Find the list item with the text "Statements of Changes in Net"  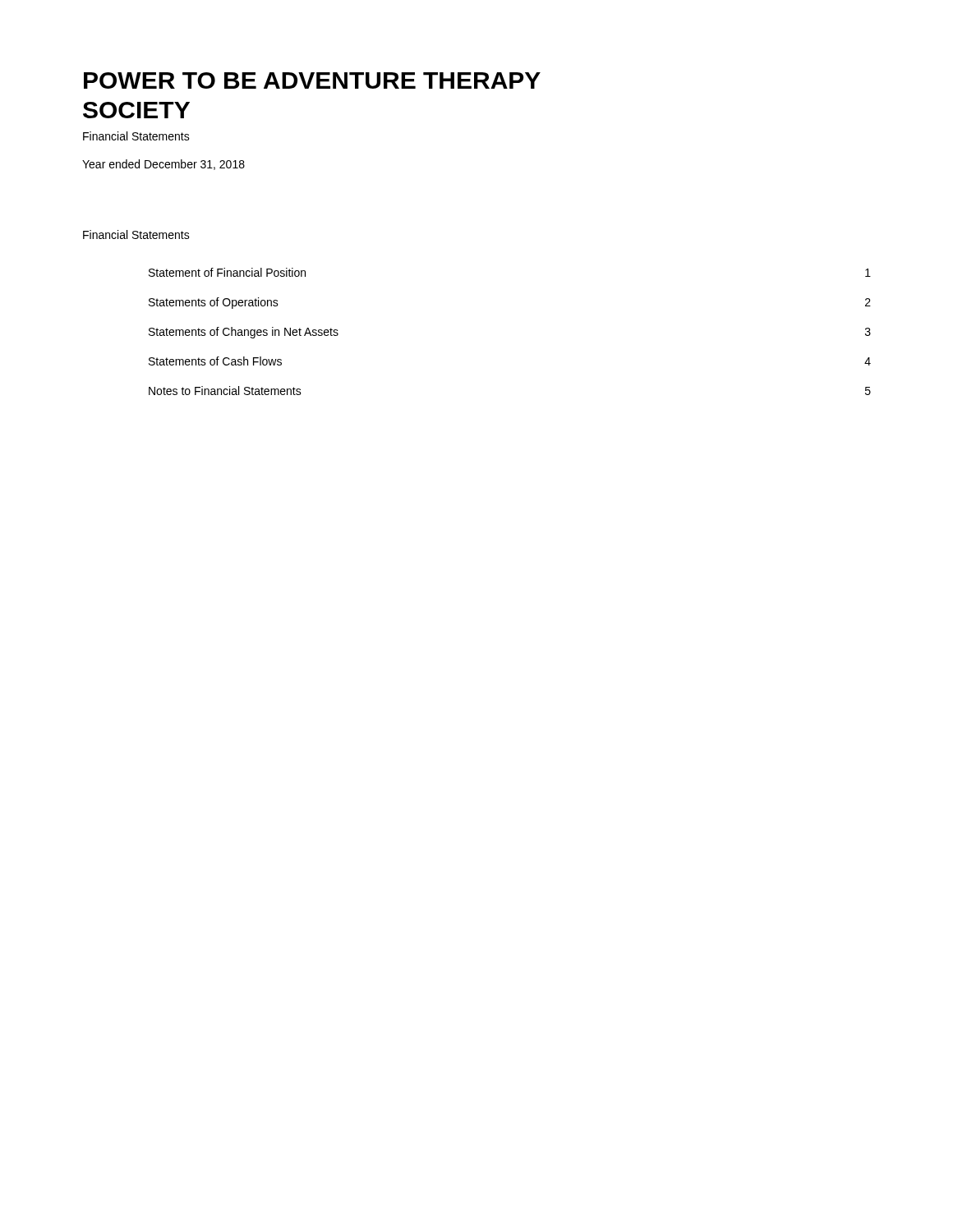243,332
